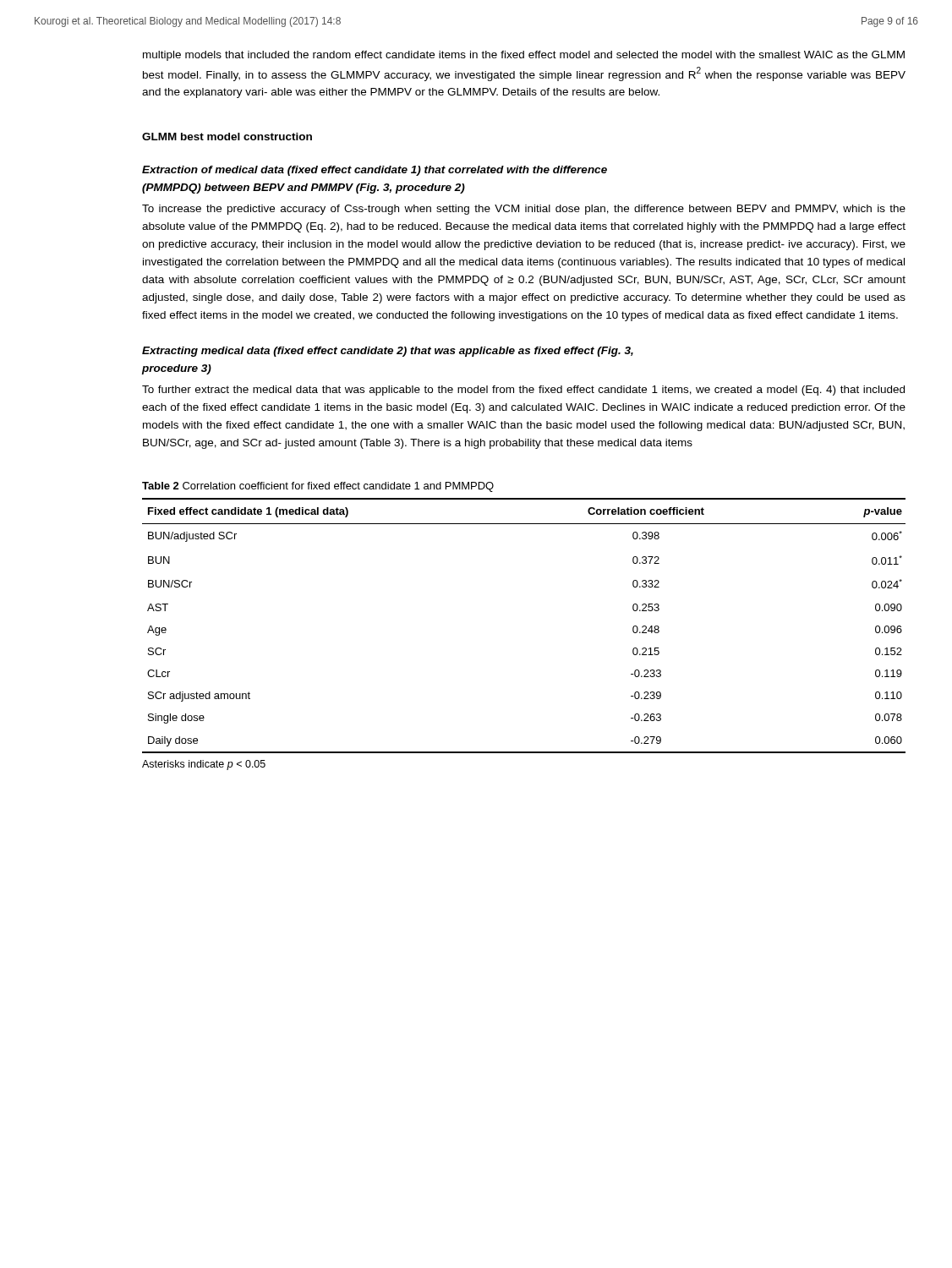Screen dimensions: 1268x952
Task: Select the text starting "GLMM best model construction"
Action: (x=227, y=137)
